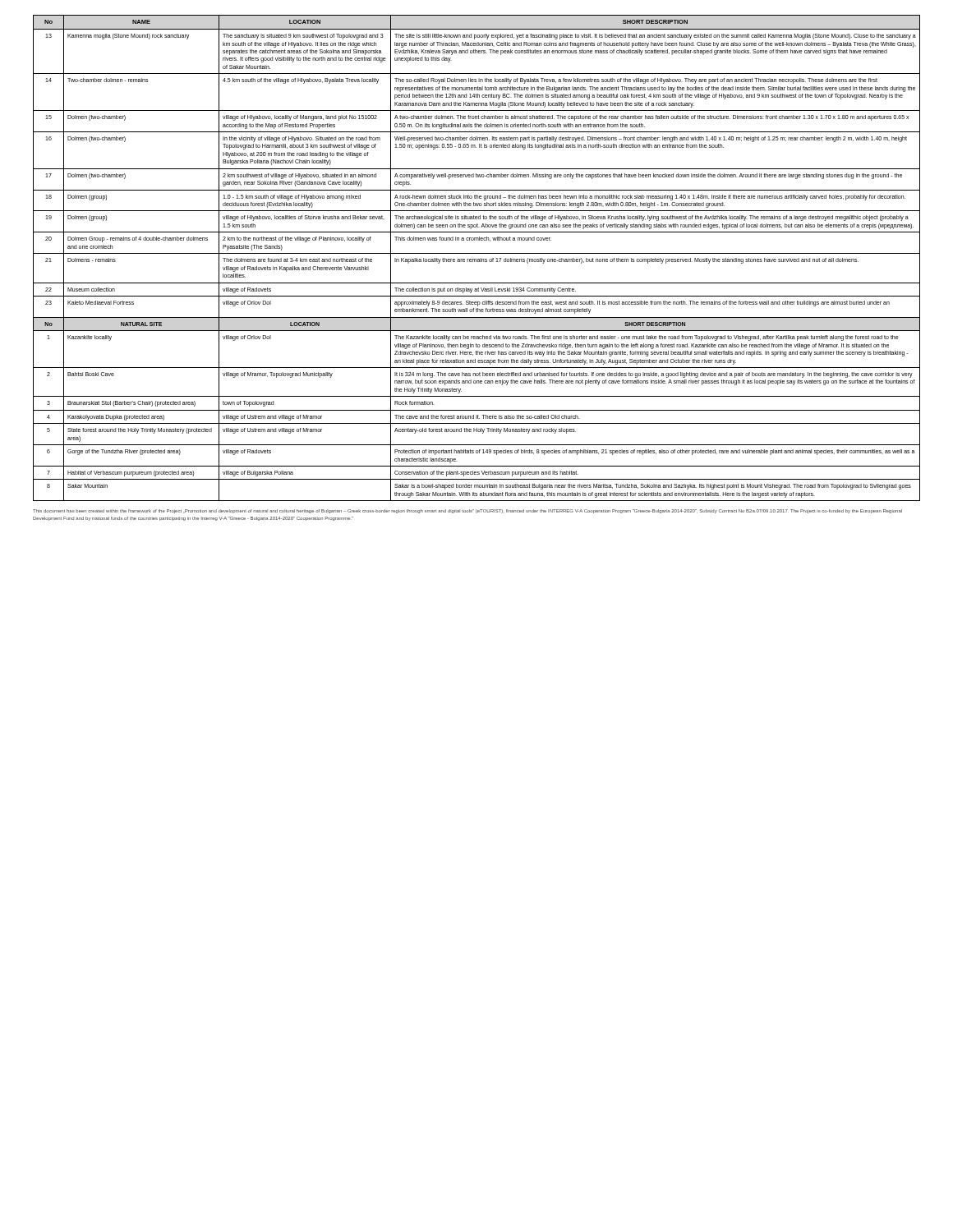Viewport: 953px width, 1232px height.
Task: Find the table that mentions "Kamenna mogila (Stone Mound) rock"
Action: (476, 258)
